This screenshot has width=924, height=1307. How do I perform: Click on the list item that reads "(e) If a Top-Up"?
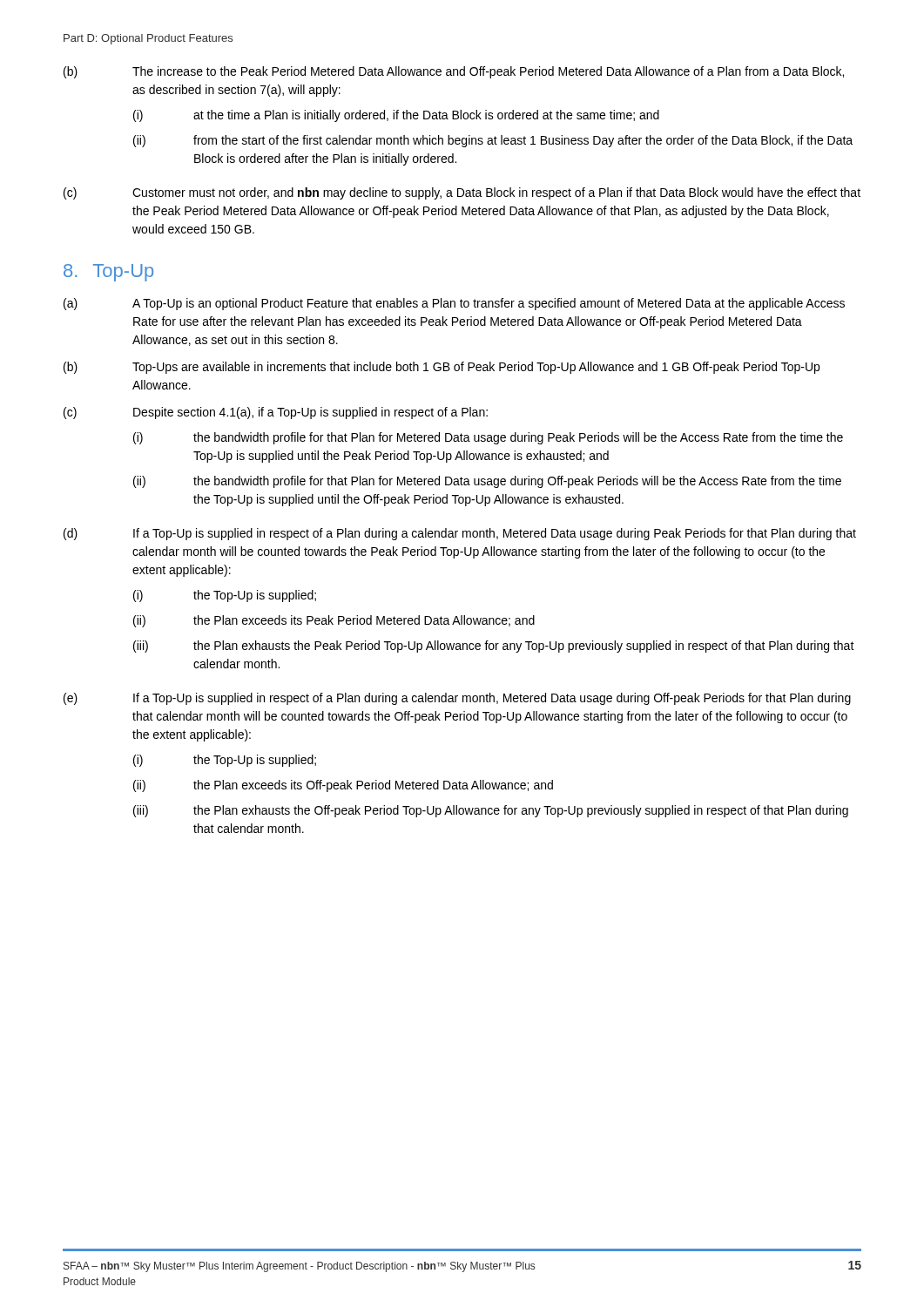pos(457,699)
